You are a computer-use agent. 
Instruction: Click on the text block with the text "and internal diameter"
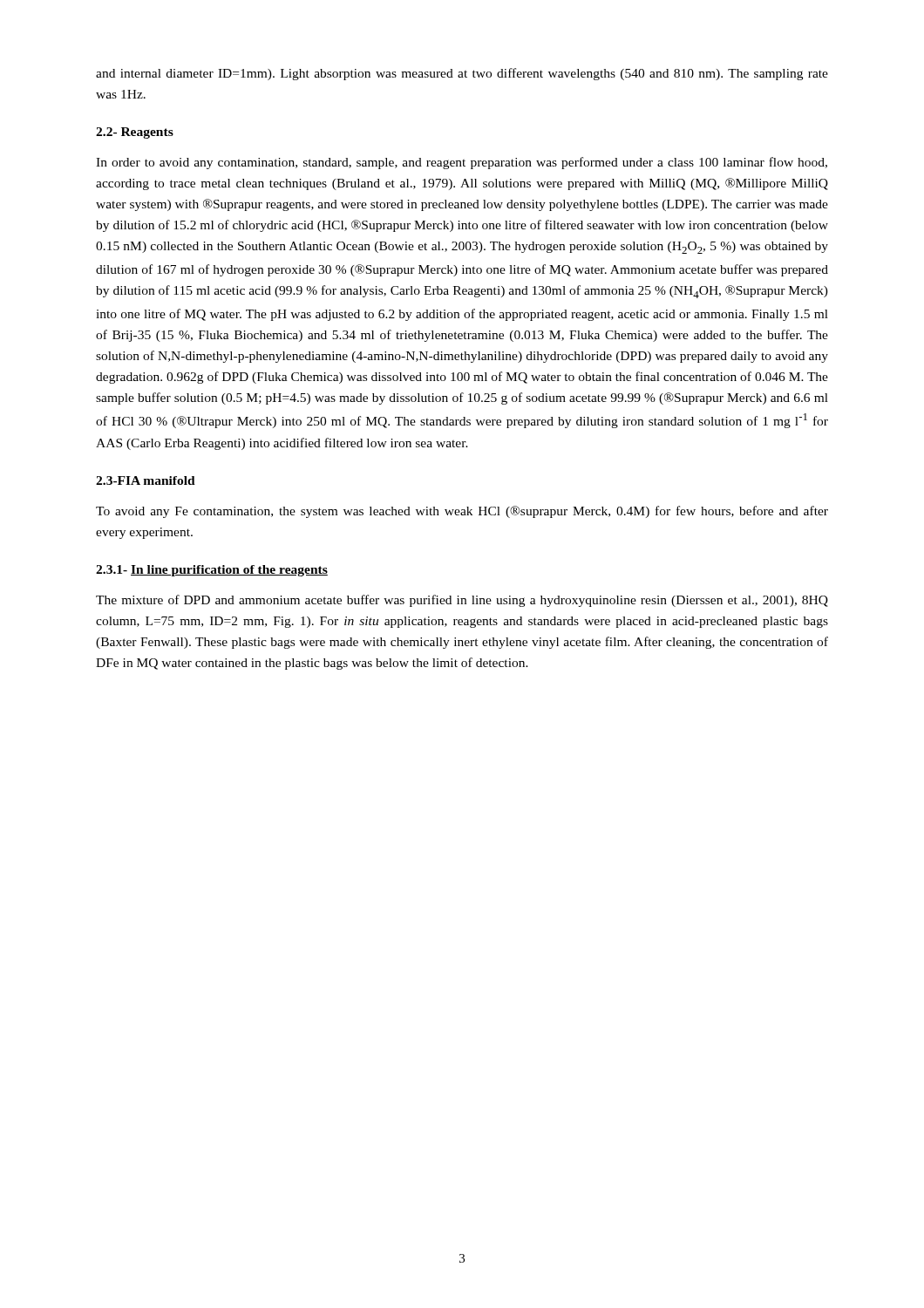pyautogui.click(x=462, y=83)
